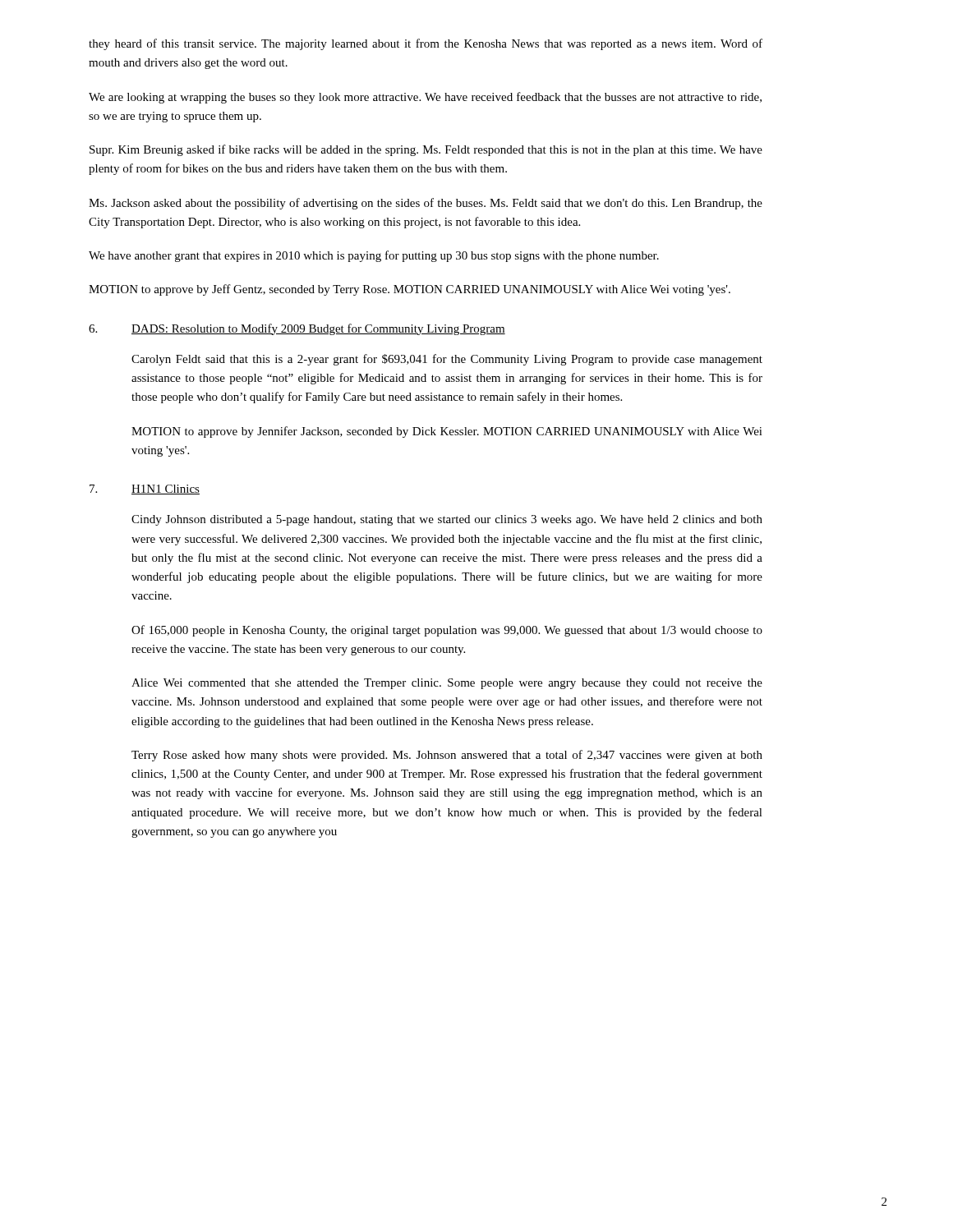Click on the section header containing "7. H1N1 Clinics"

click(144, 489)
